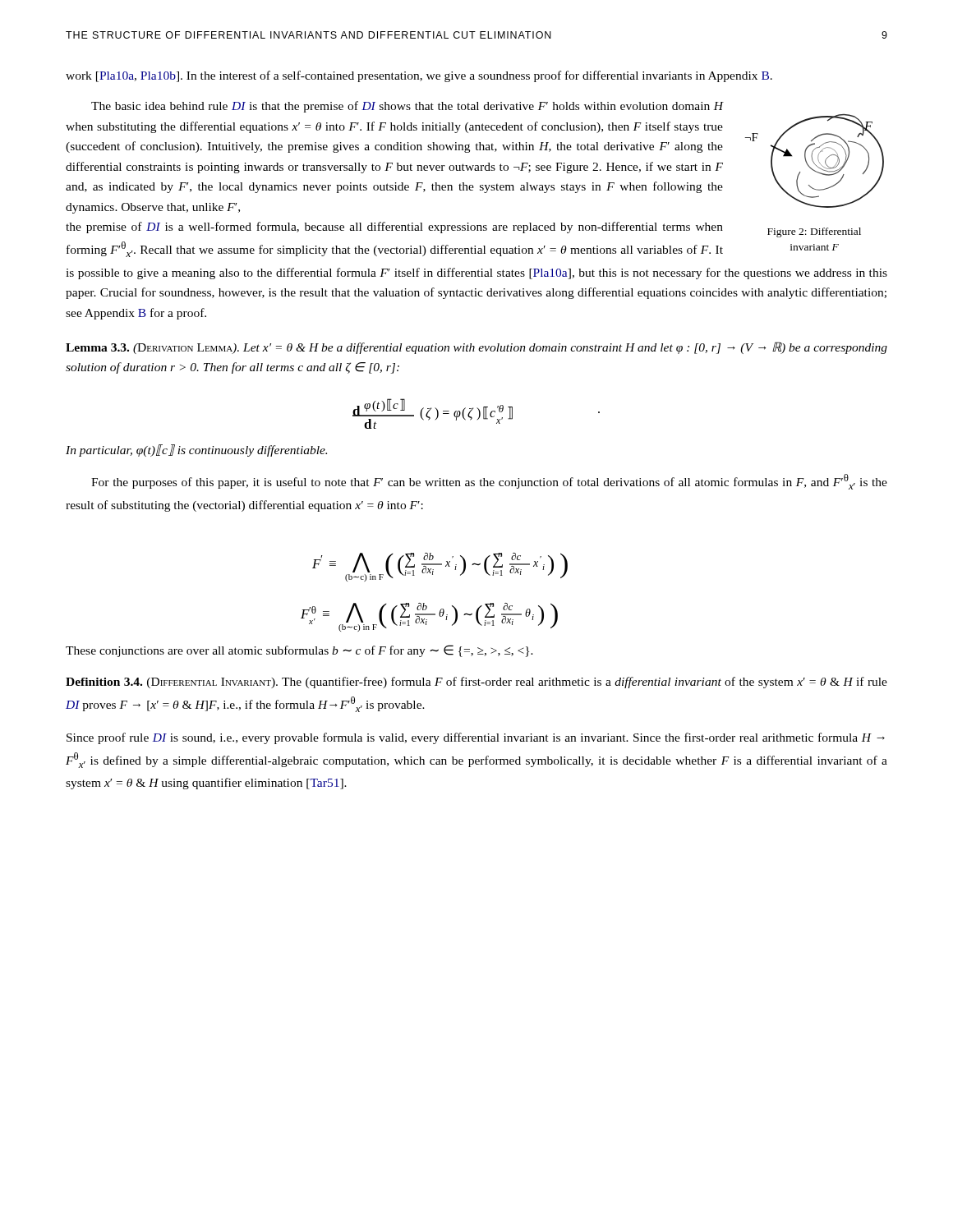Find the region starting "These conjunctions are over all atomic subformulas"
This screenshot has height=1232, width=953.
(300, 650)
